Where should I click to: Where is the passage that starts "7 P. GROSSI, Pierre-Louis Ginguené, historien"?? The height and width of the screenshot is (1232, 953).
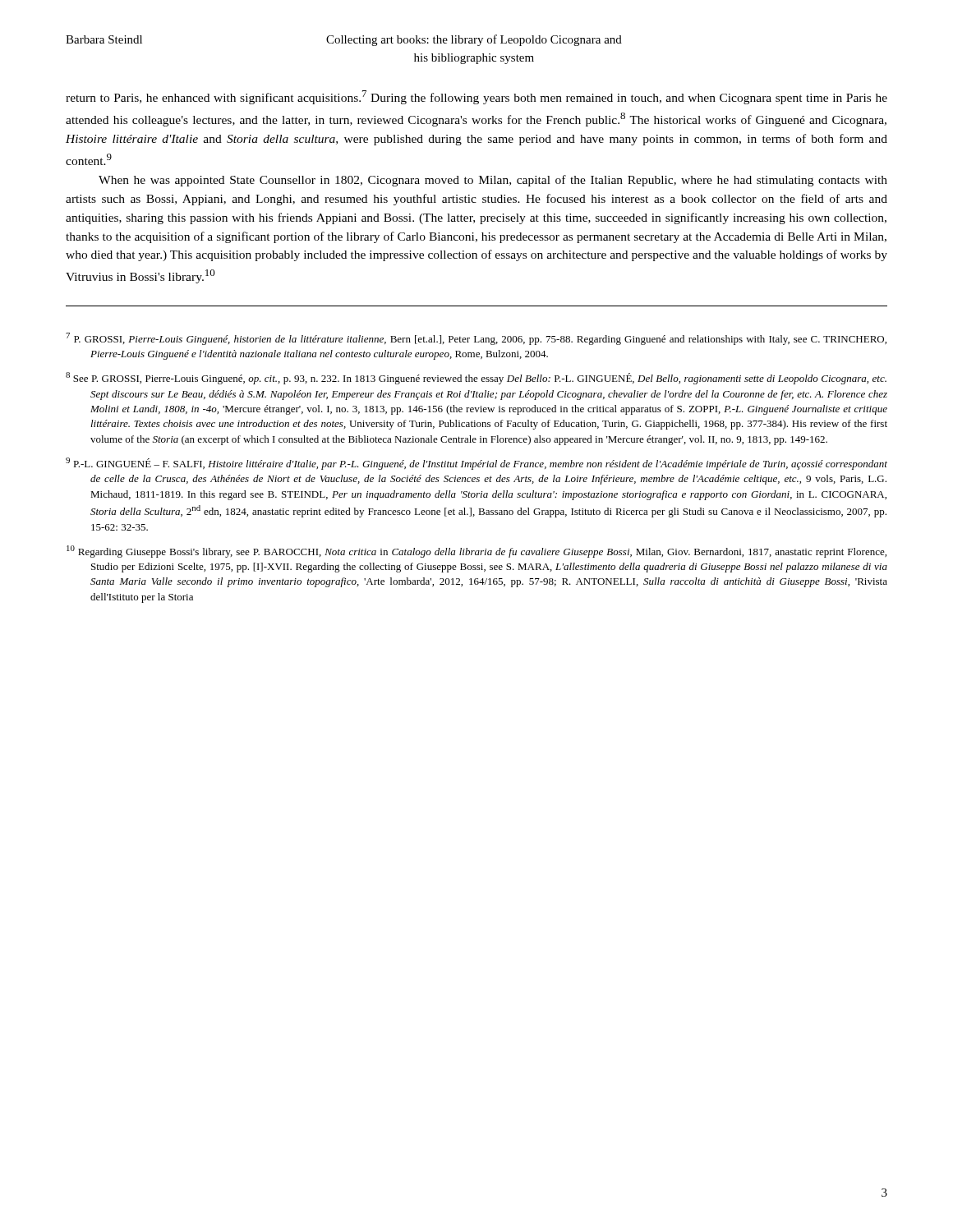click(476, 345)
